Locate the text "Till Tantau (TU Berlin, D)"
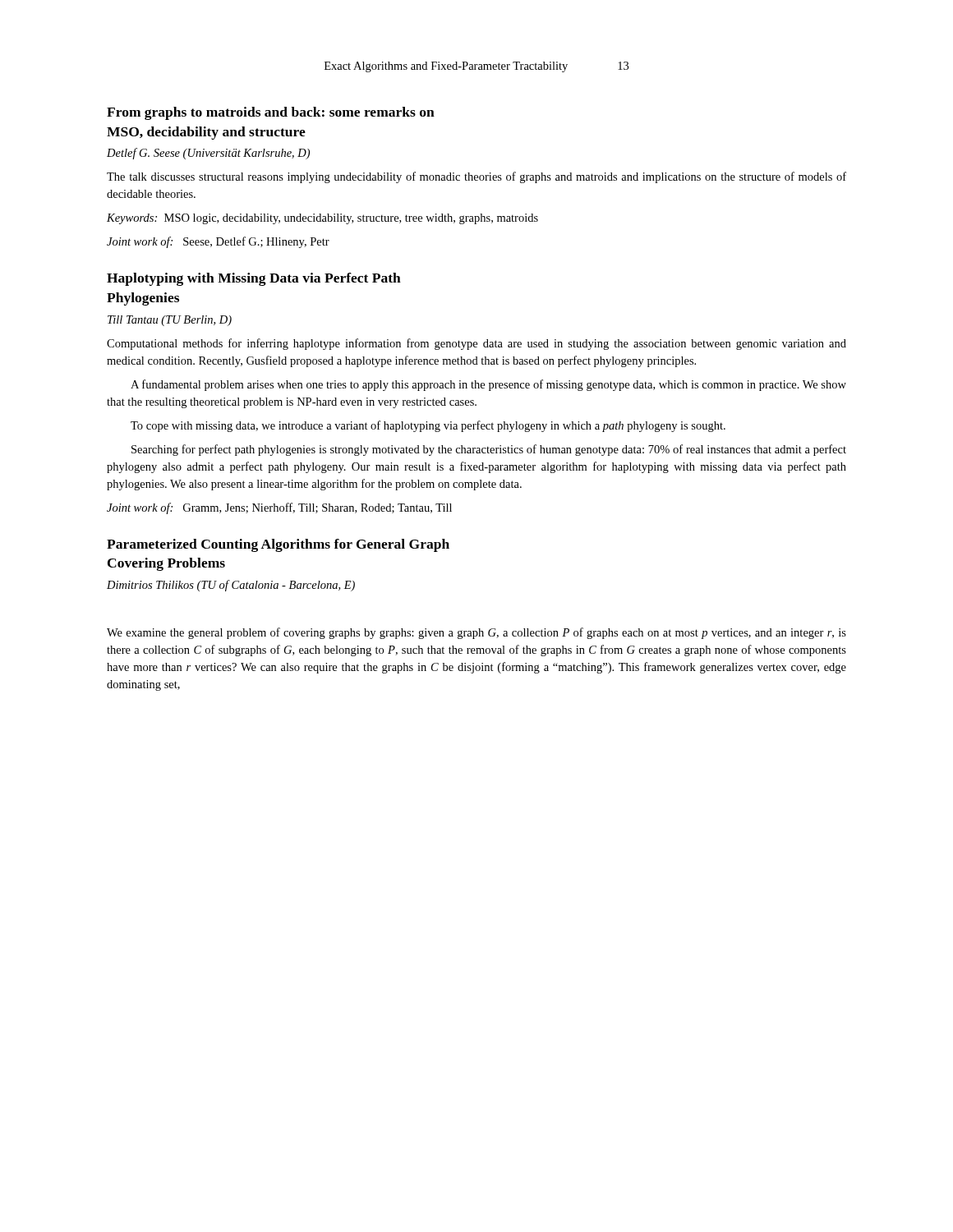 (x=169, y=319)
